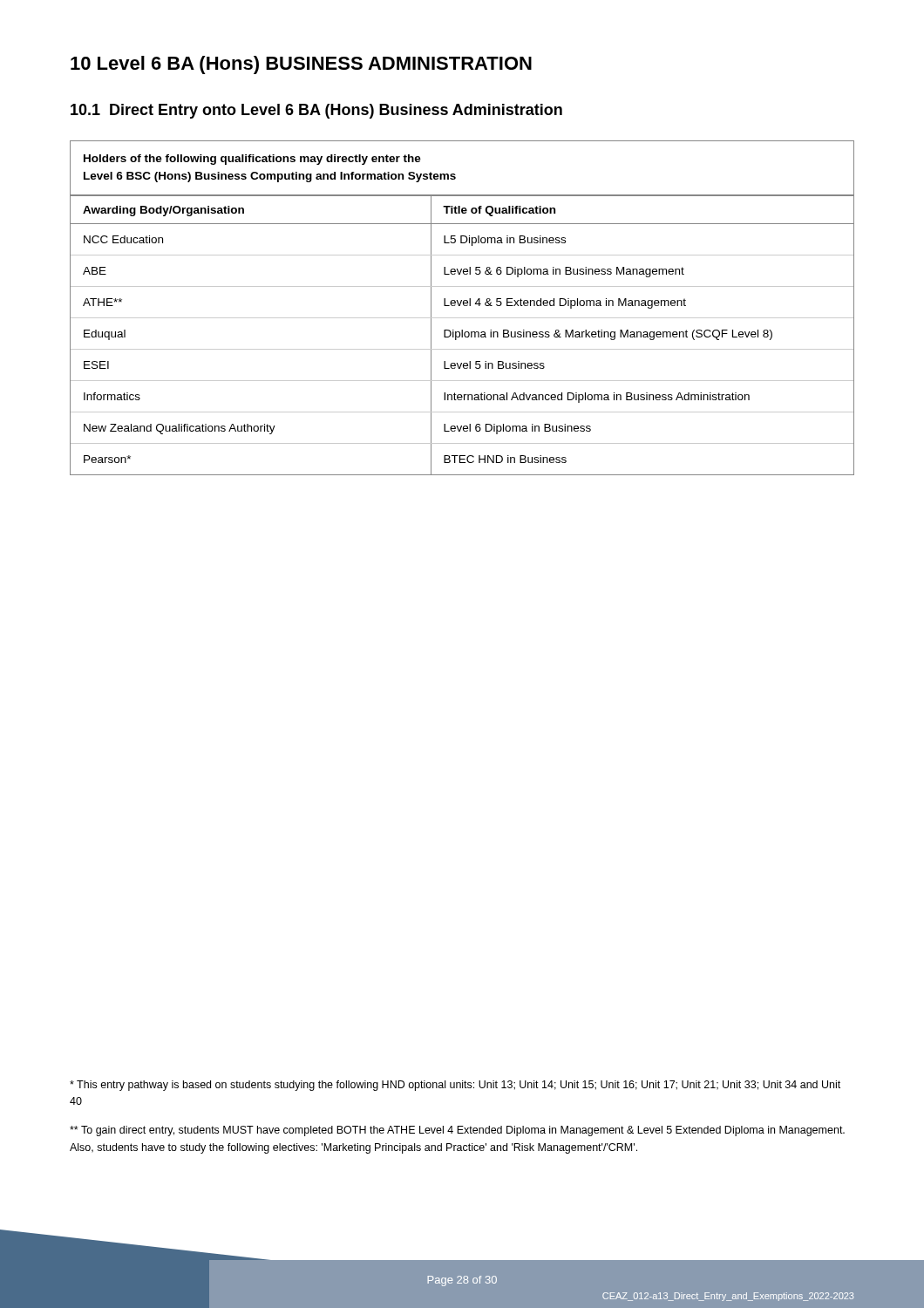Select the section header with the text "10.1 Direct Entry onto Level 6 BA"
Viewport: 924px width, 1308px height.
316,110
